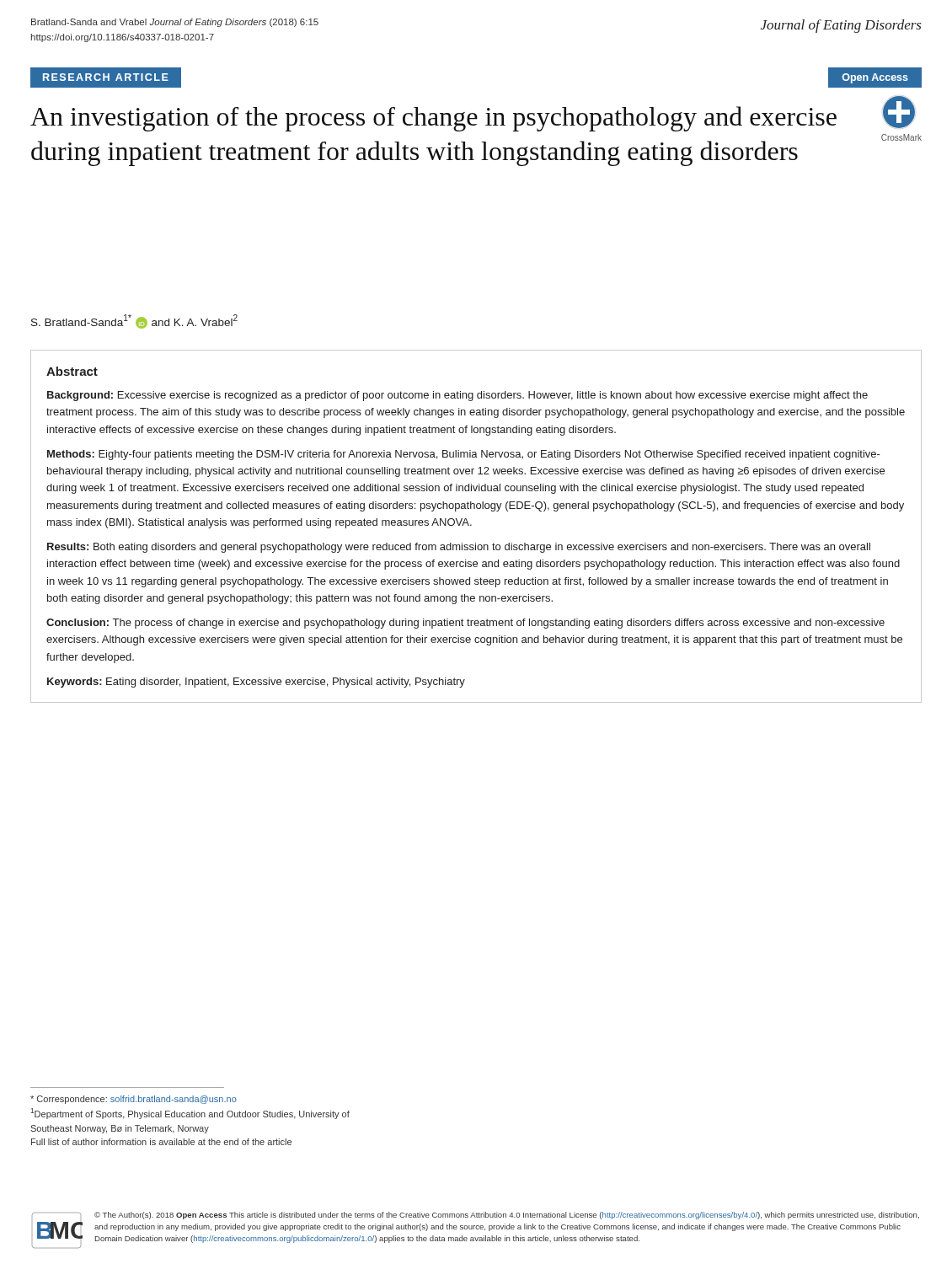Find the logo
952x1264 pixels.
(x=901, y=118)
